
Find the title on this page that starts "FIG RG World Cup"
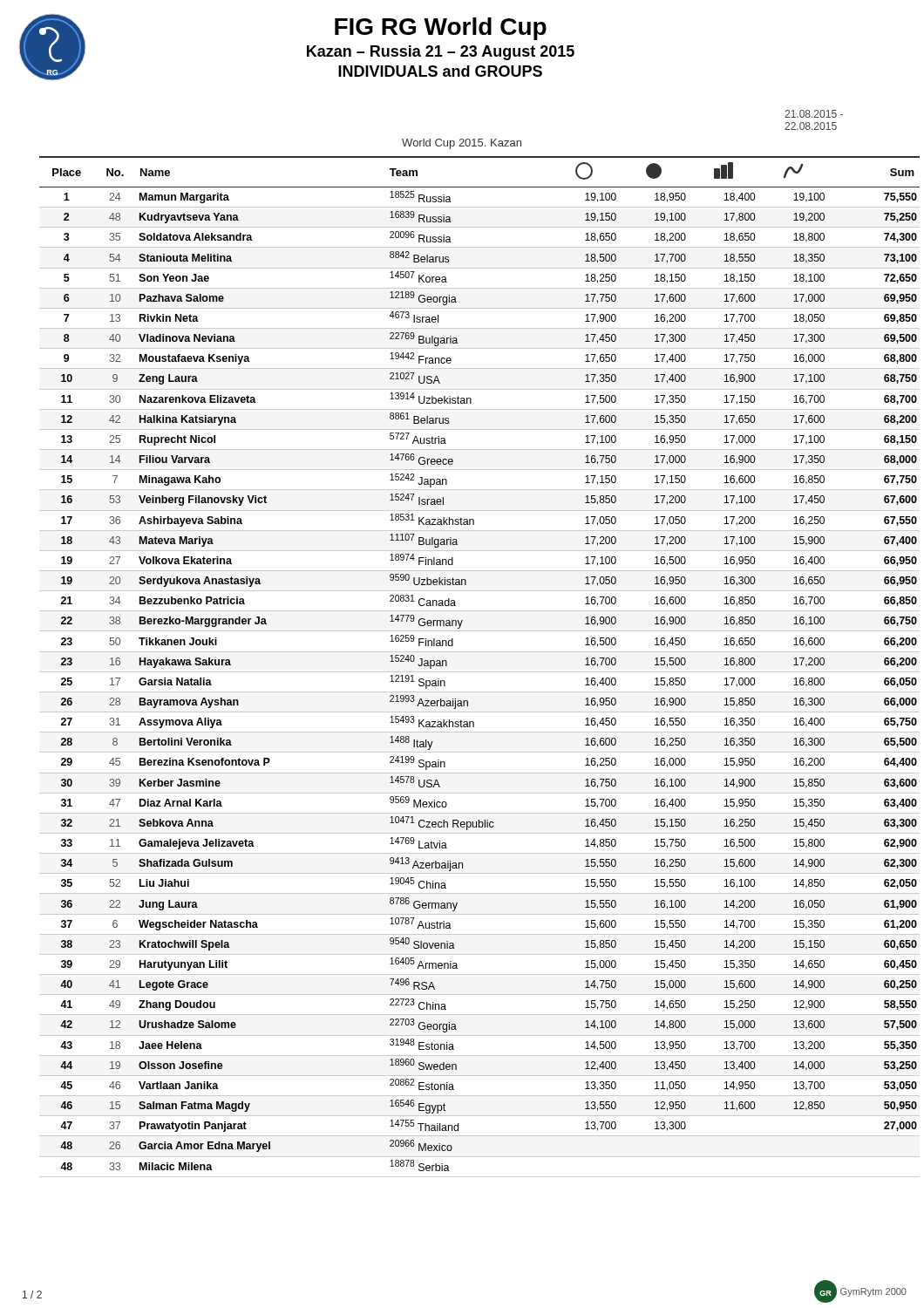tap(440, 47)
